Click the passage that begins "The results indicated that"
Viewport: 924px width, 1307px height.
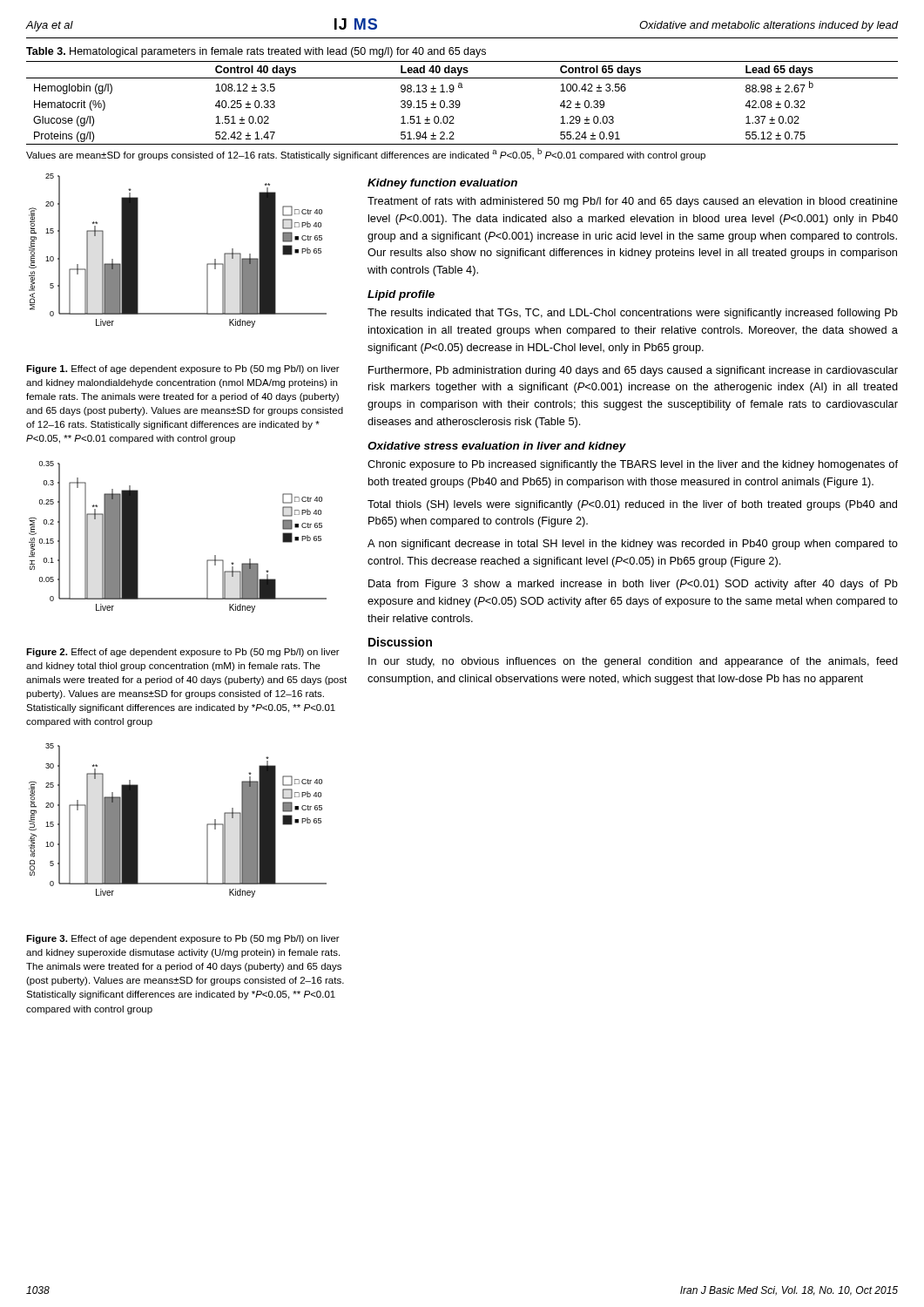633,330
